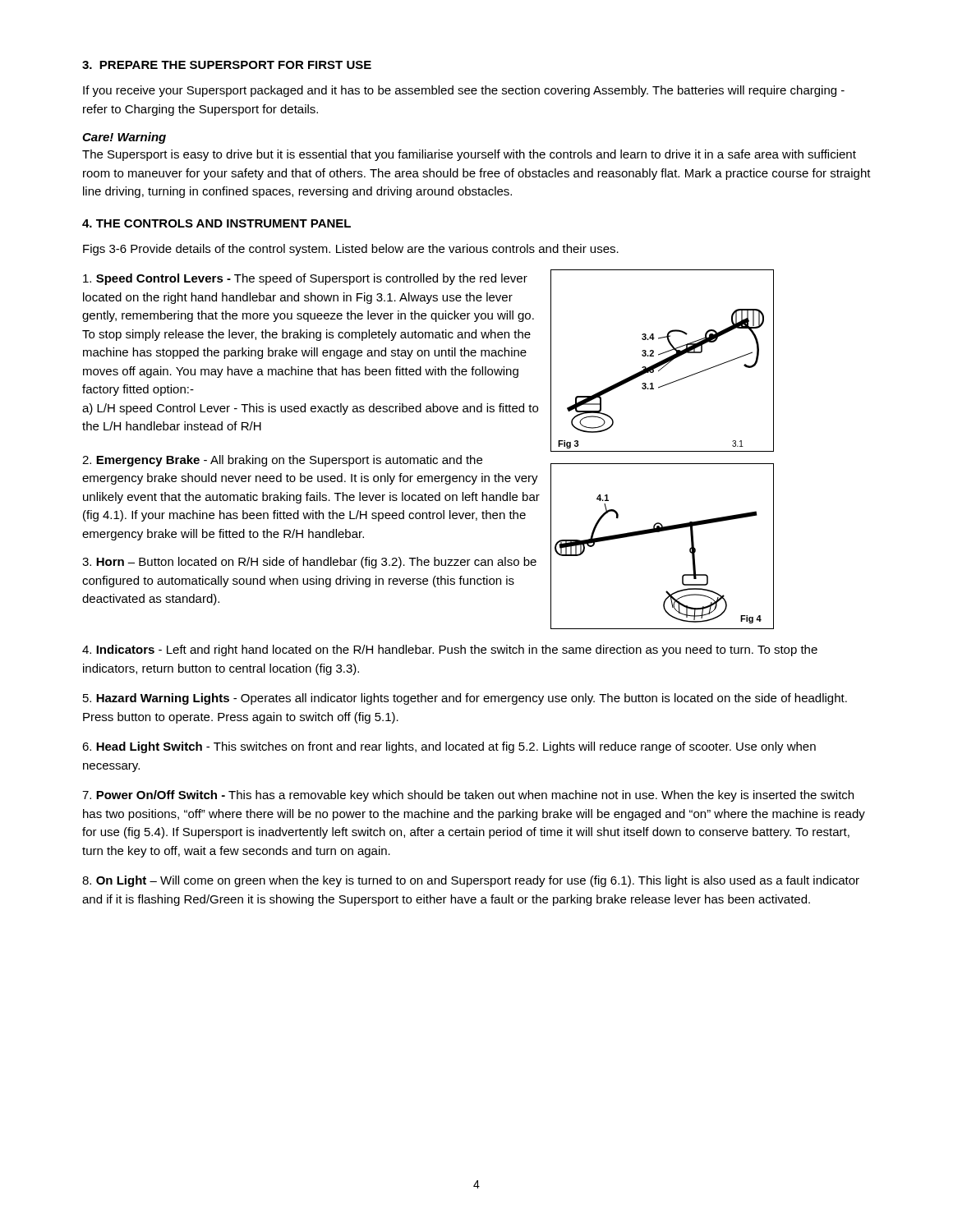Click the passage that begins "Horn – Button located on R/H"

309,580
